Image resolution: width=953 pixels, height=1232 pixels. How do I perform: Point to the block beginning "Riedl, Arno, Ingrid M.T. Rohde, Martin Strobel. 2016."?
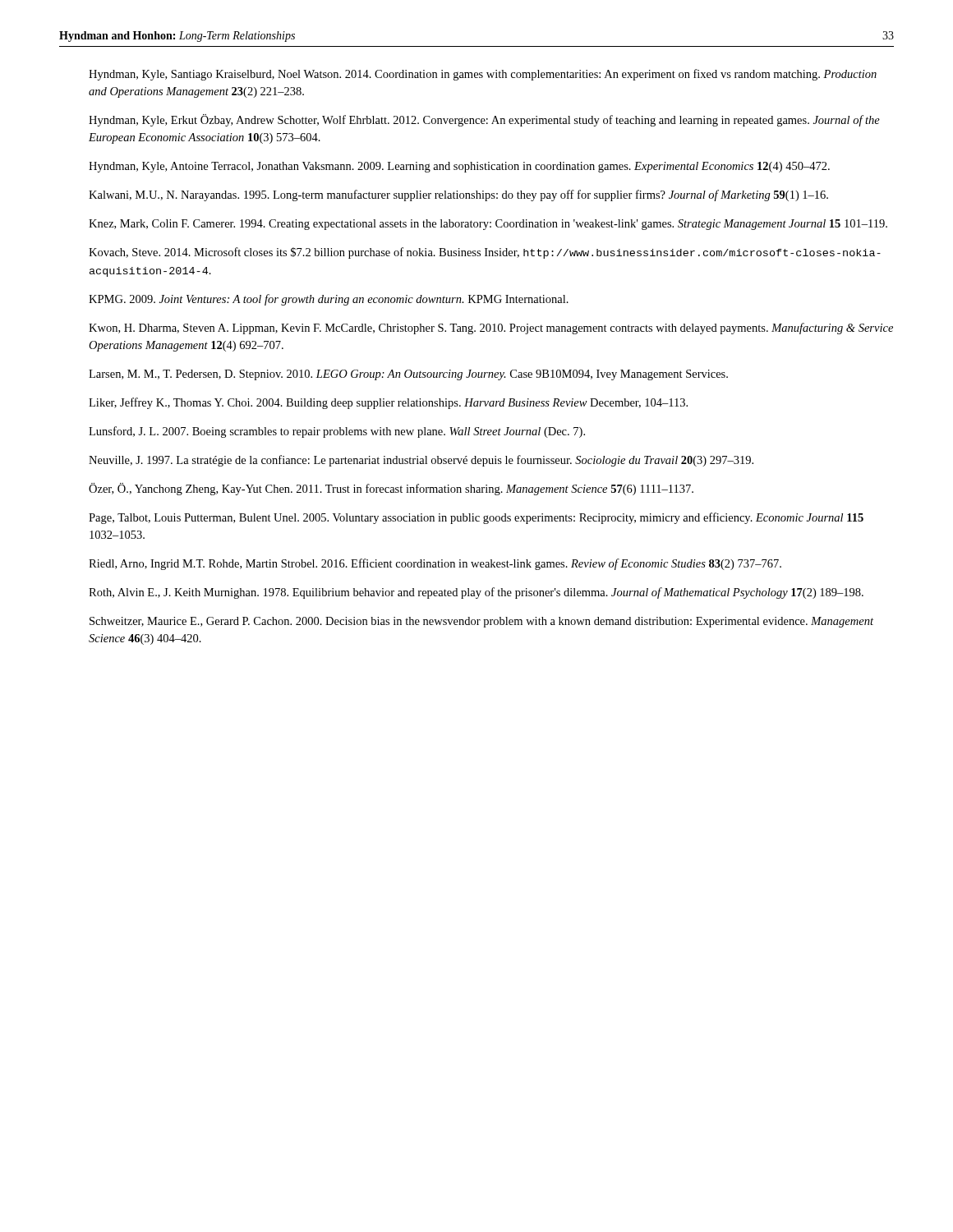coord(476,564)
